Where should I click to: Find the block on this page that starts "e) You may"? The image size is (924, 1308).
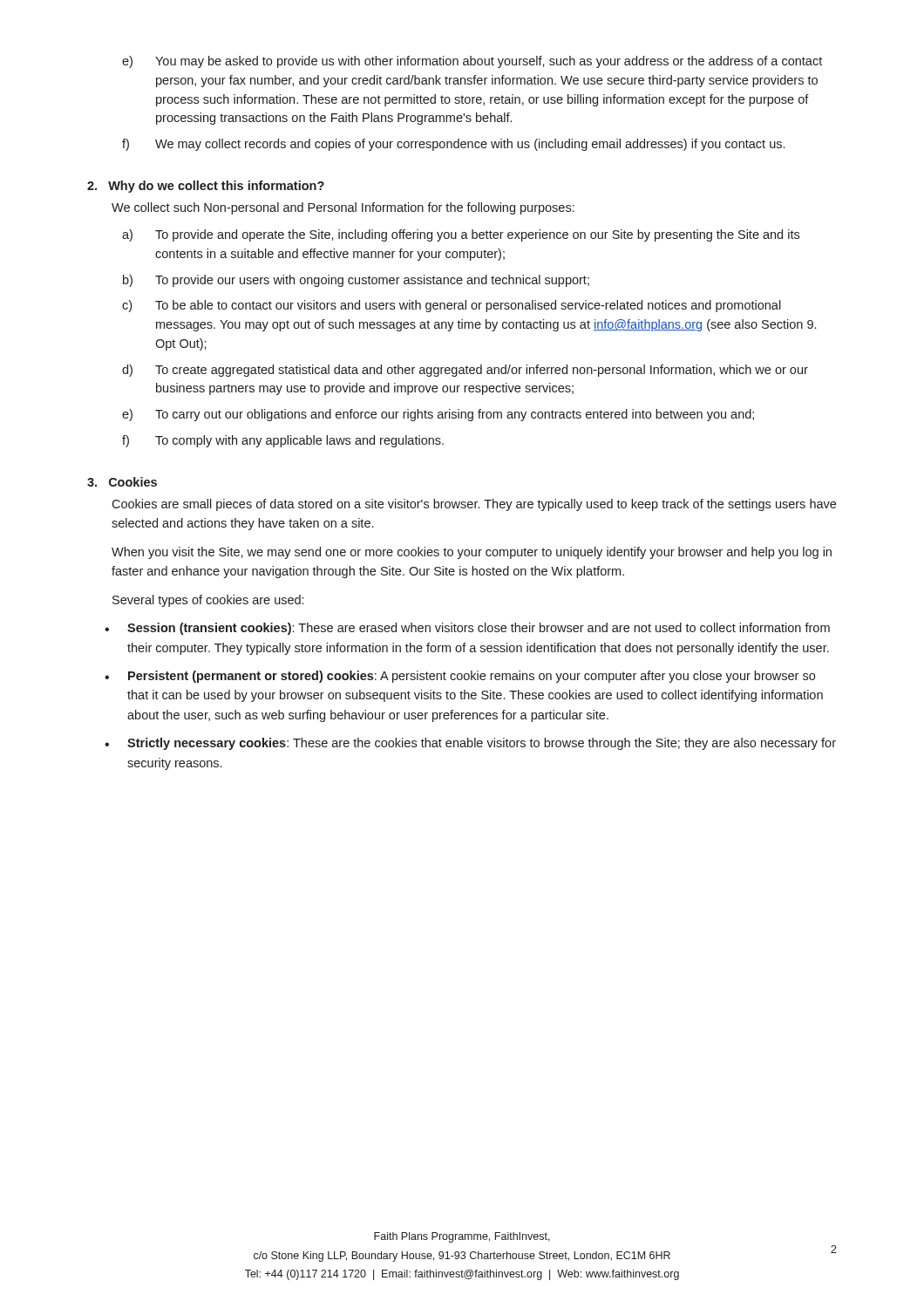click(479, 90)
